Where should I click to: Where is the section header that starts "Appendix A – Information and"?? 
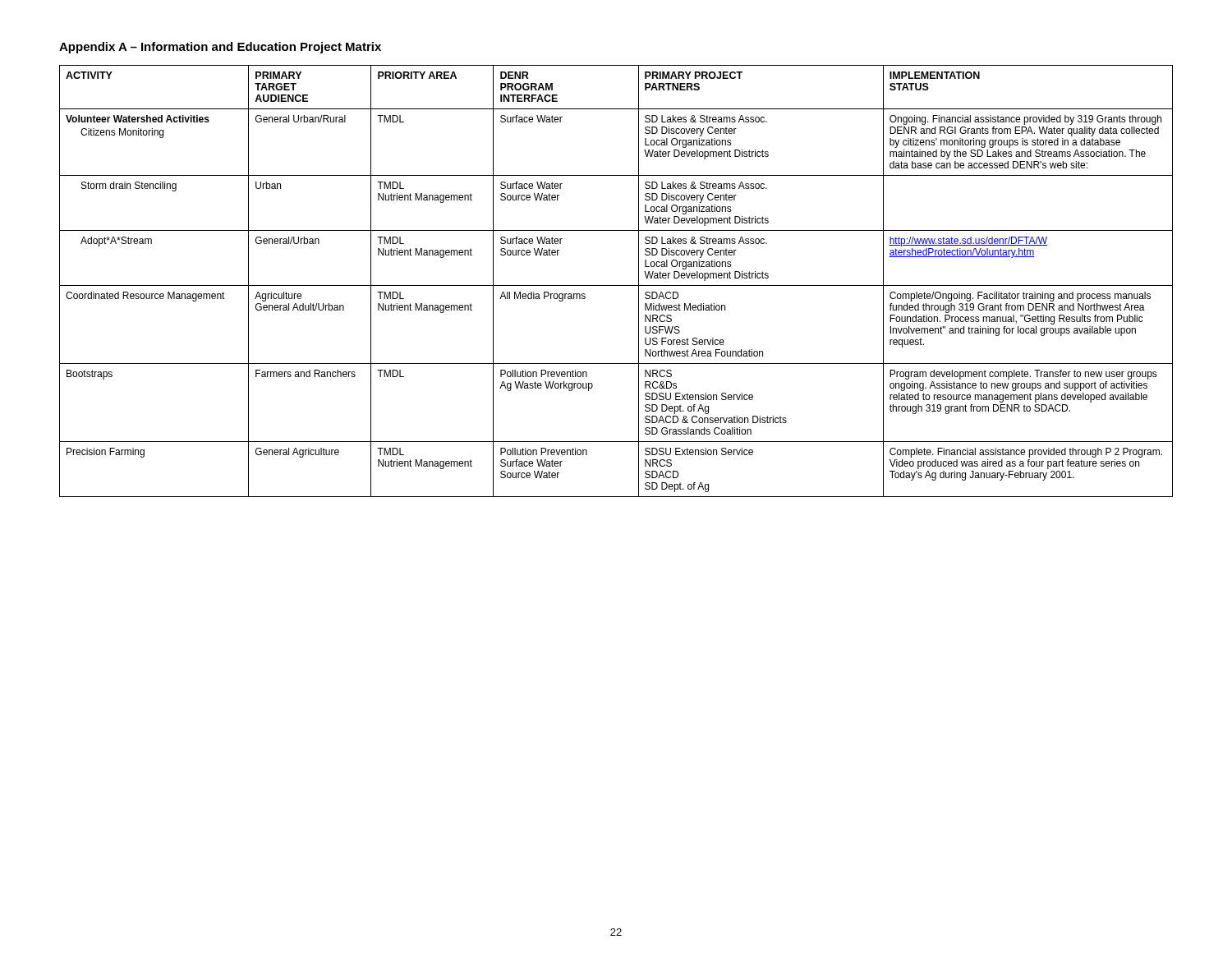click(x=220, y=46)
